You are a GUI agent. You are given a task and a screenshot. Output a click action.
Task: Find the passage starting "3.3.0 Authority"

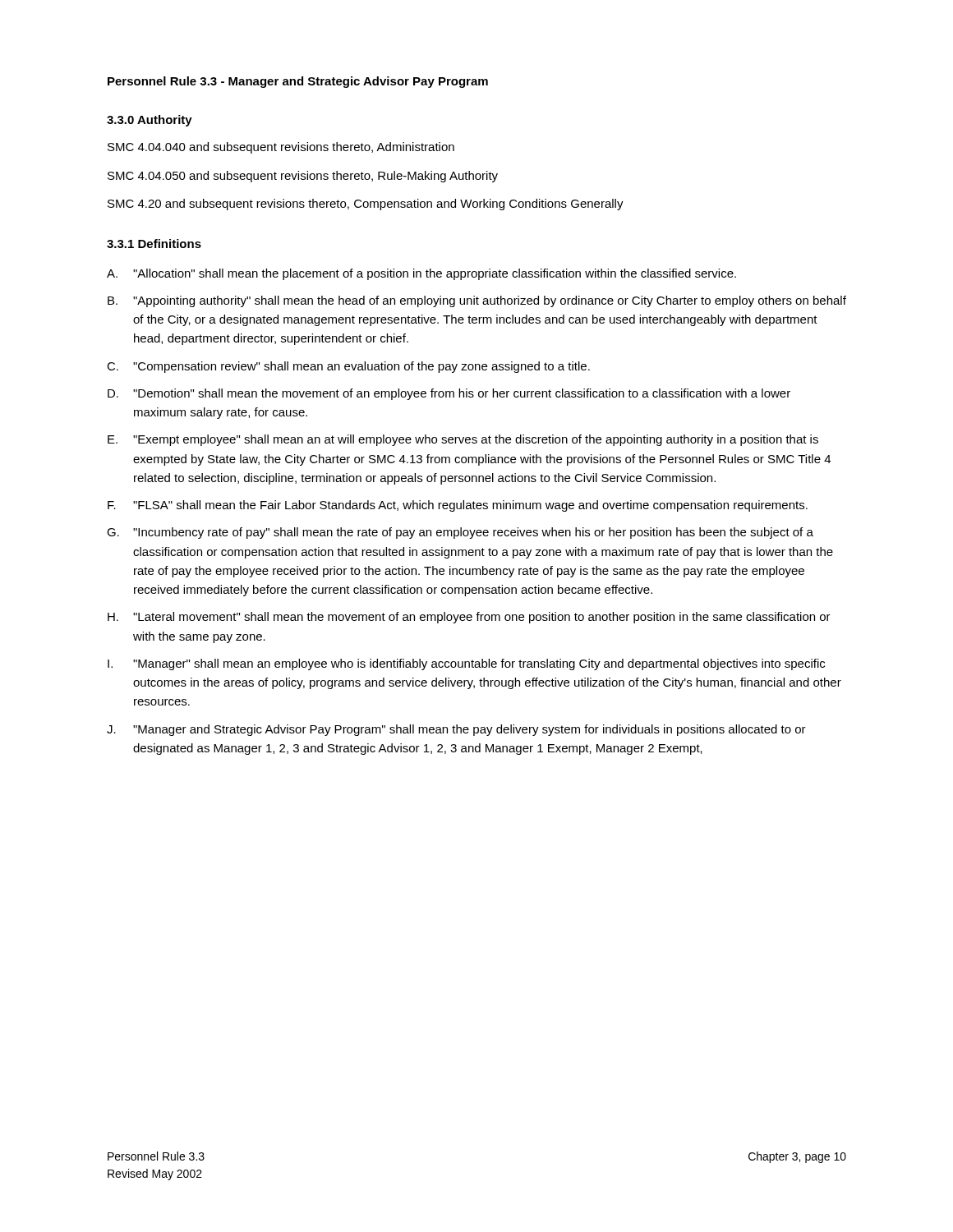click(x=149, y=120)
